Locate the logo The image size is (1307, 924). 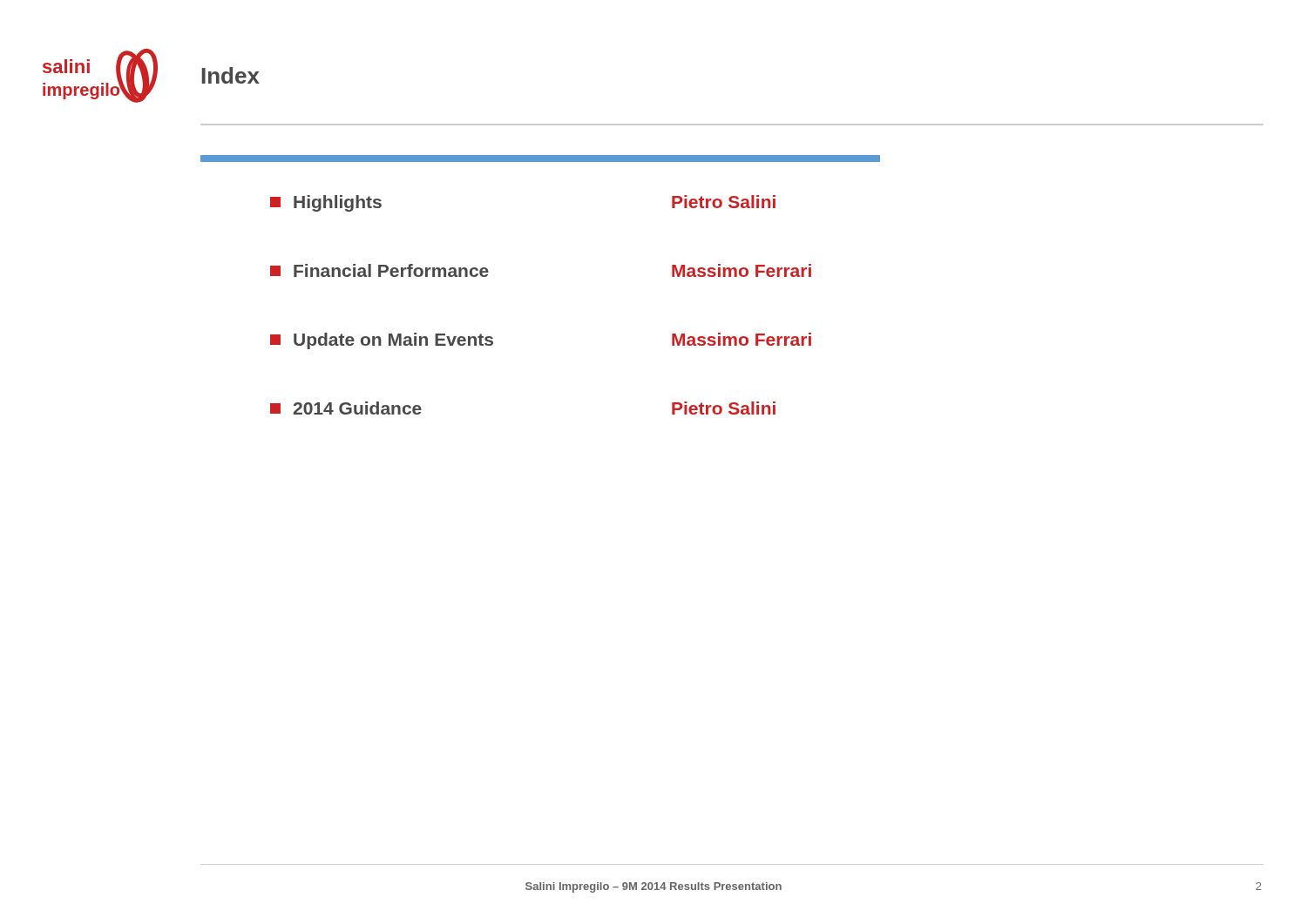click(x=112, y=77)
